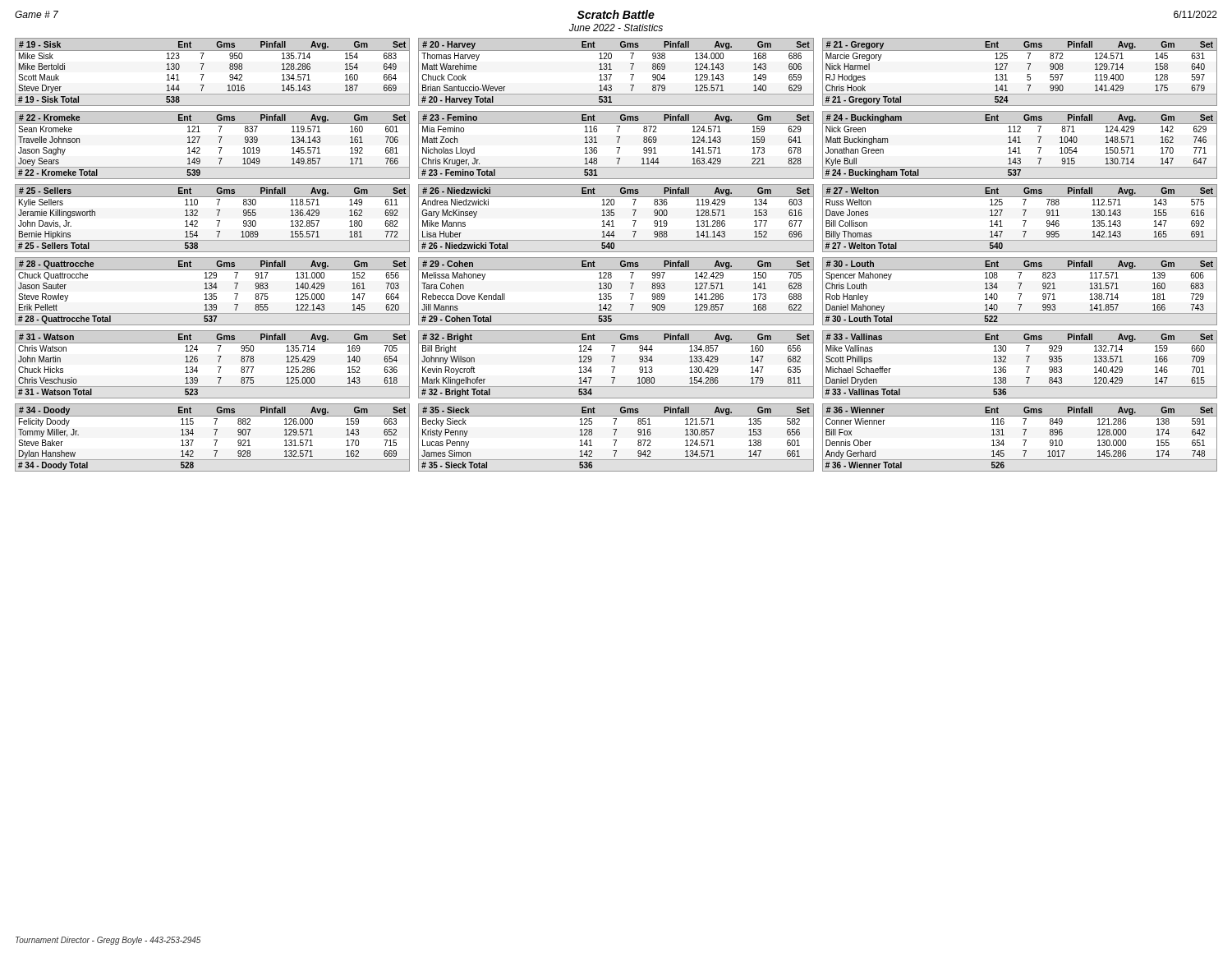The image size is (1232, 953).
Task: Locate the table with the text "Chris Hook"
Action: point(1020,72)
